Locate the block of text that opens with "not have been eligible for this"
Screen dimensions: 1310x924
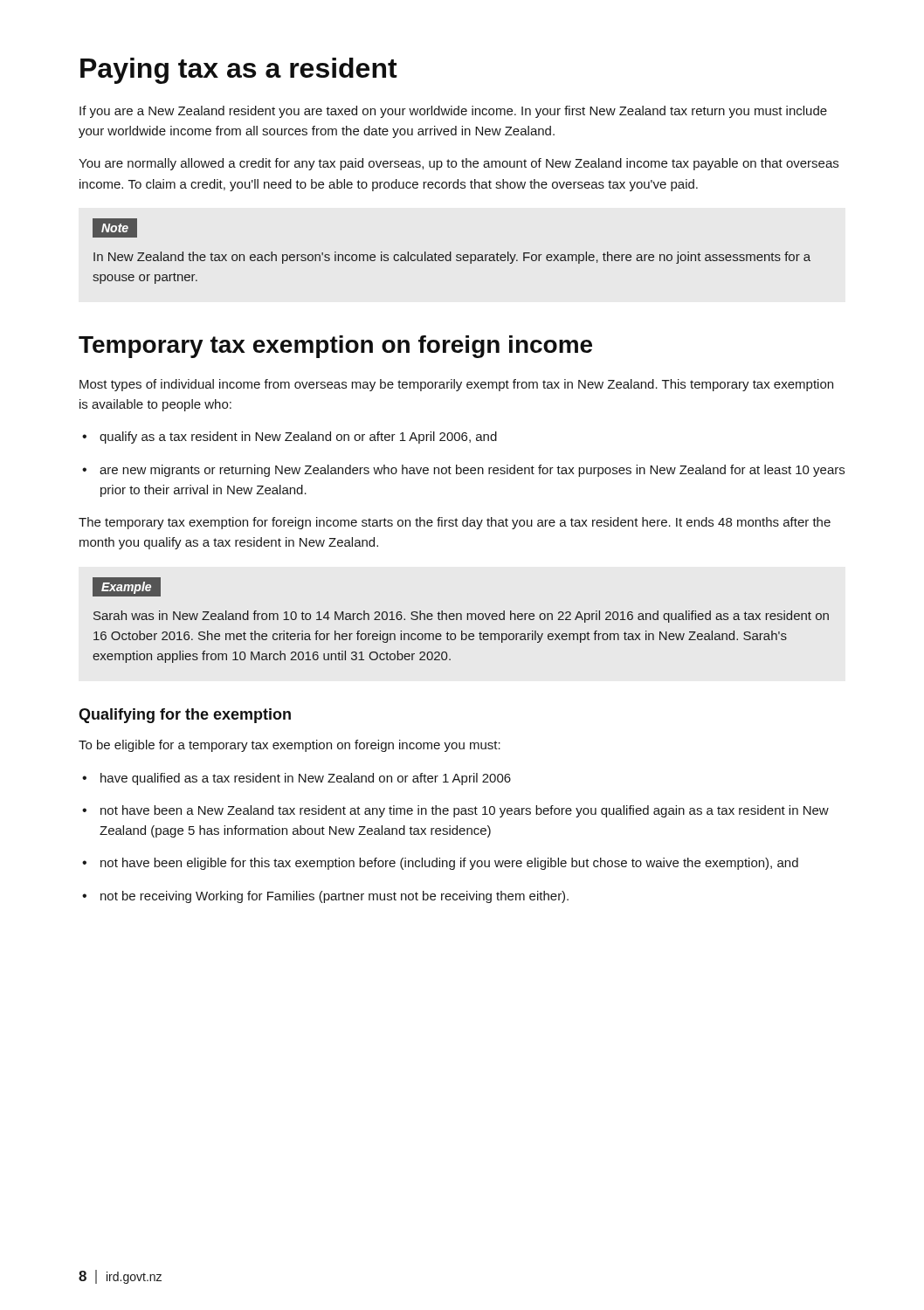click(462, 863)
